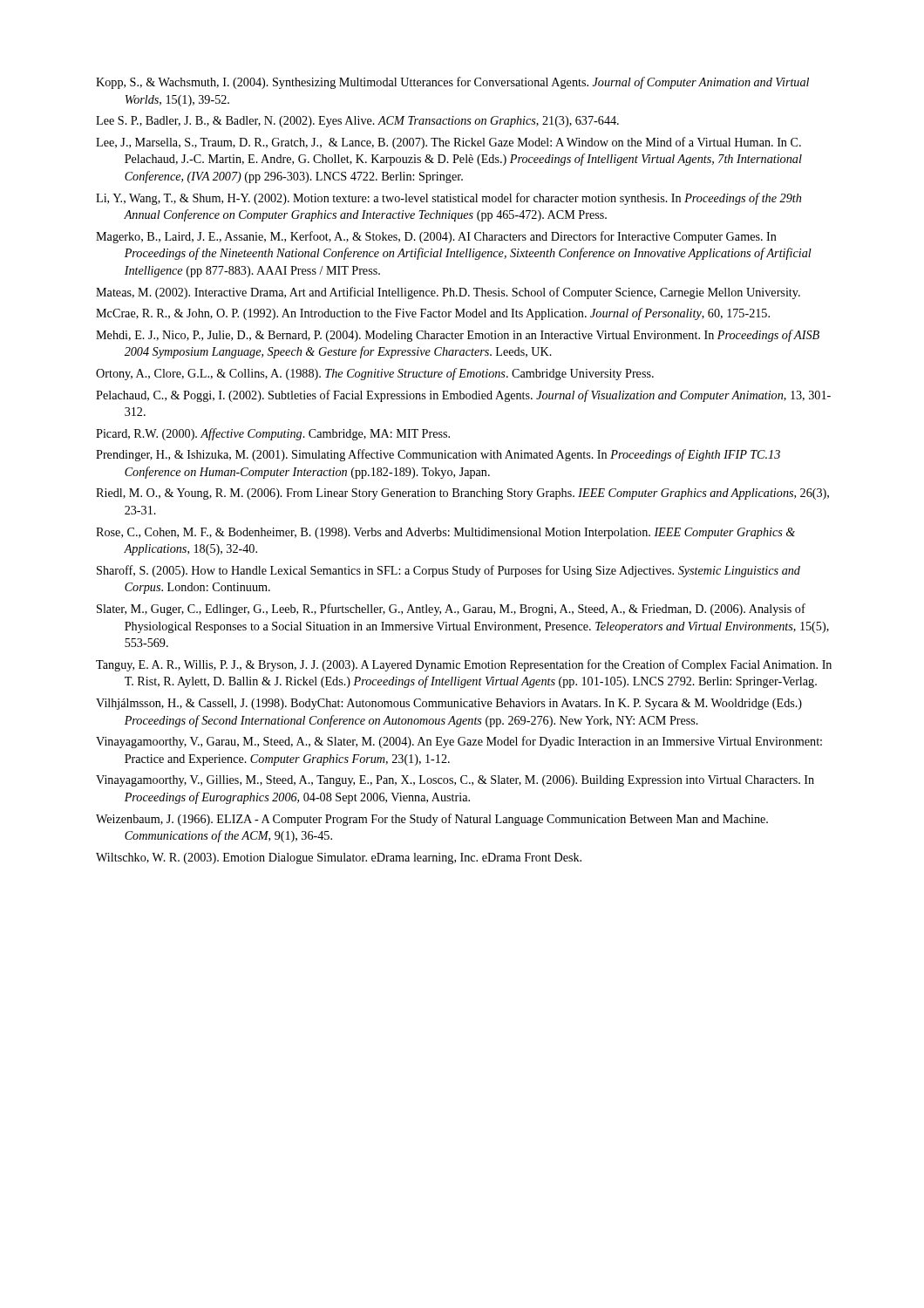
Task: Locate the passage starting "Lee S. P., Badler, J. B.,"
Action: (358, 121)
